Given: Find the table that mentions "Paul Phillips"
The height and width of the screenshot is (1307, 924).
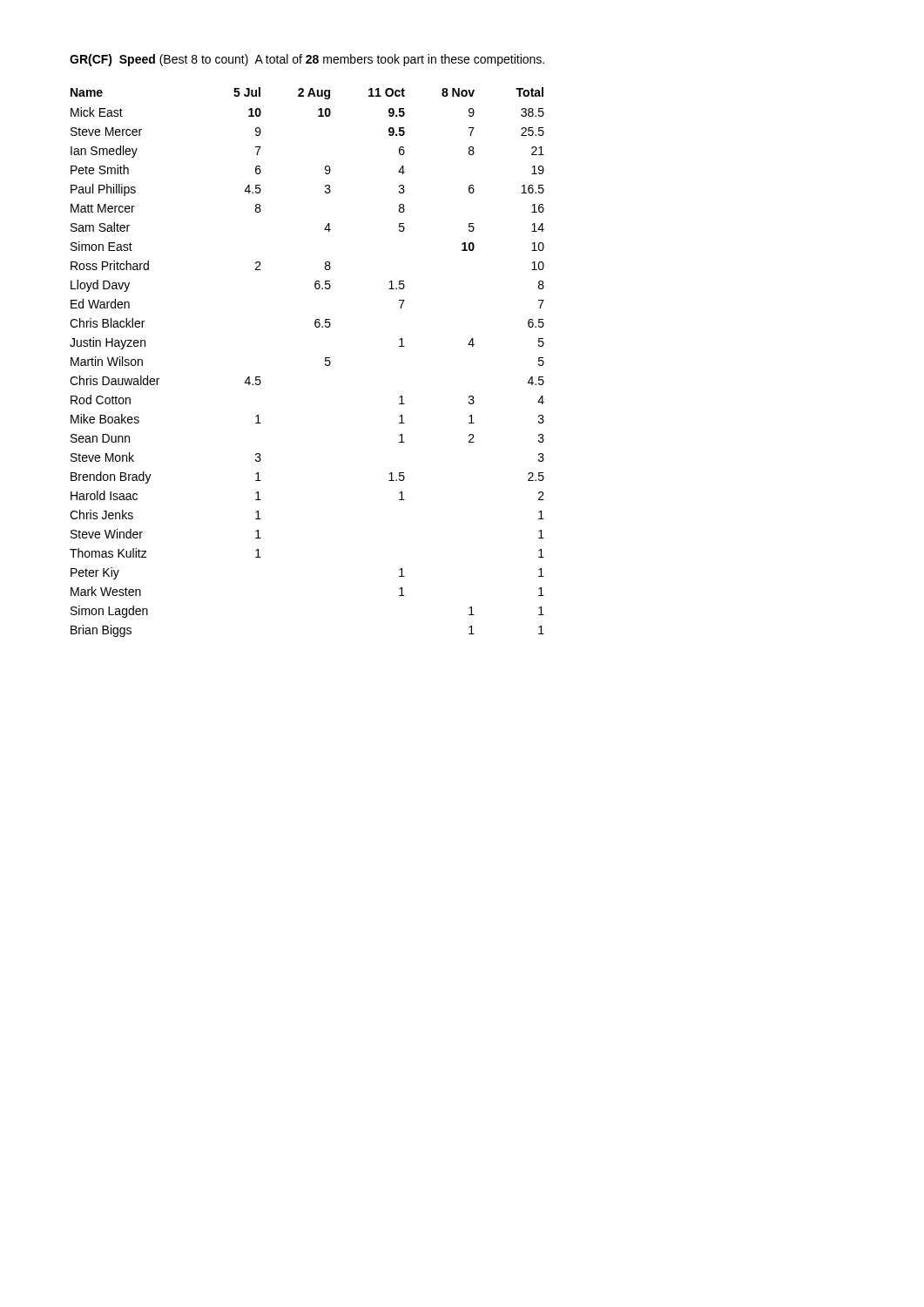Looking at the screenshot, I should point(462,361).
